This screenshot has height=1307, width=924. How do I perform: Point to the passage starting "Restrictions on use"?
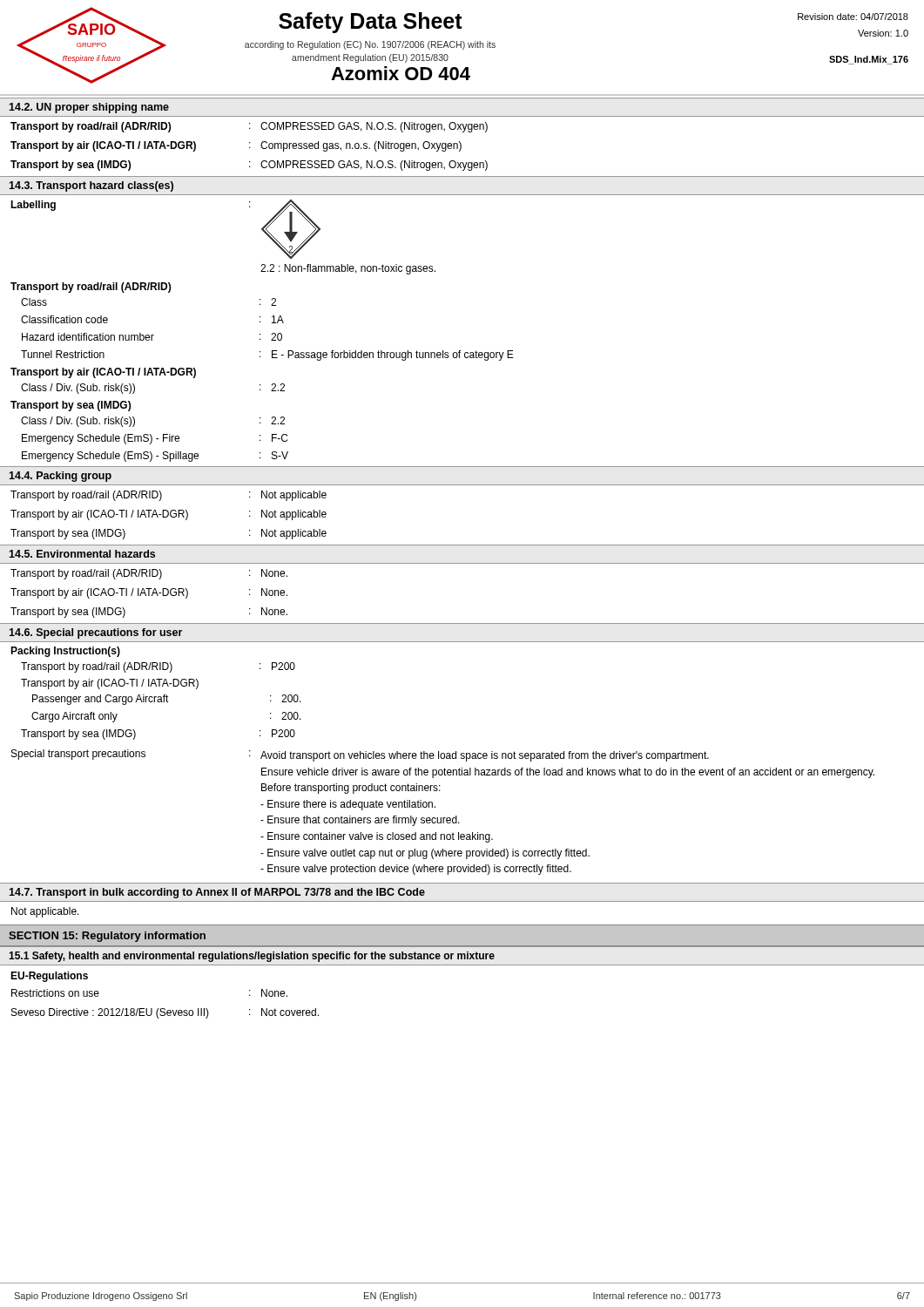click(62, 993)
